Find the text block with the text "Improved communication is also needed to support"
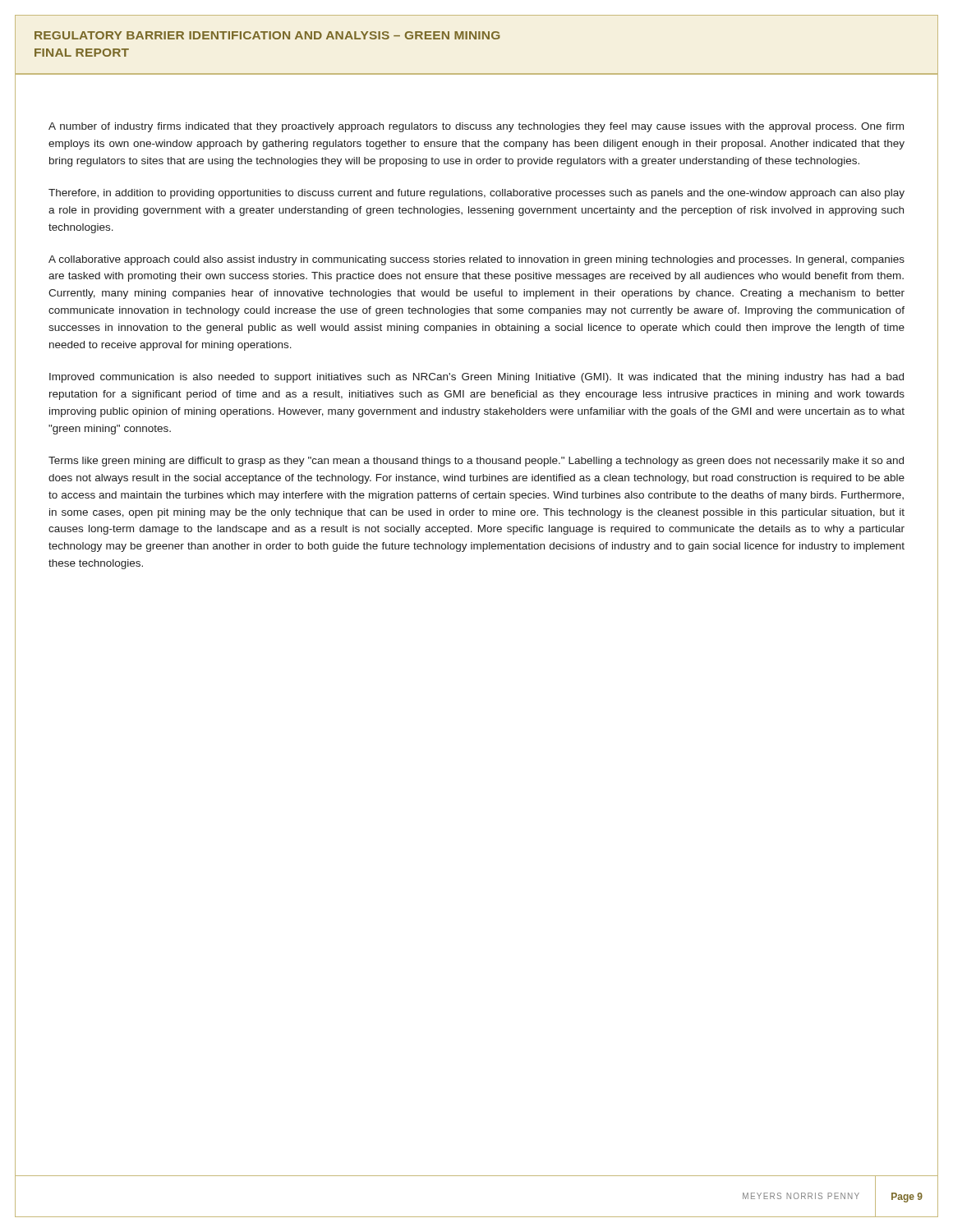 pyautogui.click(x=476, y=402)
